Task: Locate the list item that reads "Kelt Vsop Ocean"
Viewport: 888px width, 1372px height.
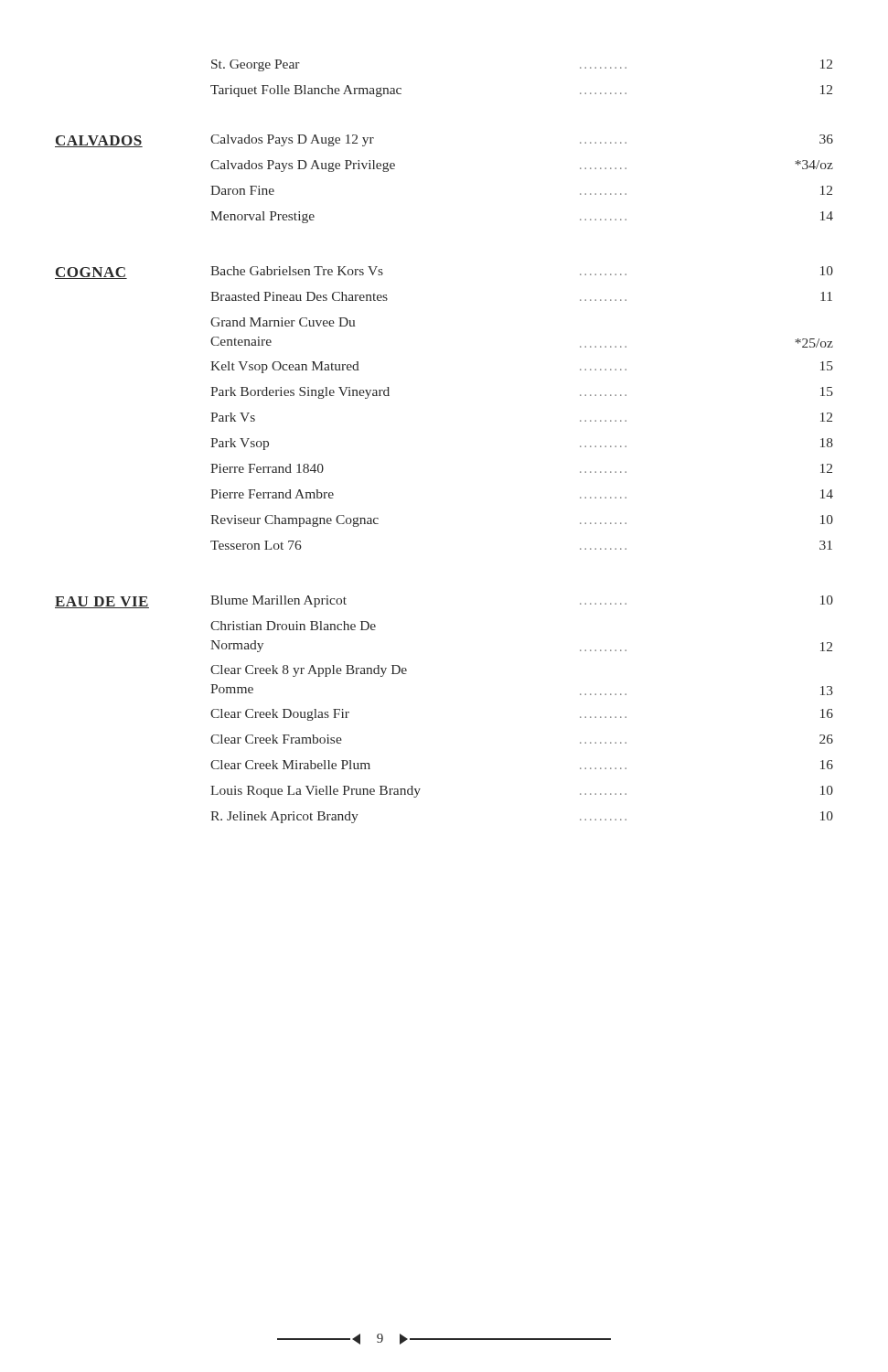Action: (x=287, y=365)
